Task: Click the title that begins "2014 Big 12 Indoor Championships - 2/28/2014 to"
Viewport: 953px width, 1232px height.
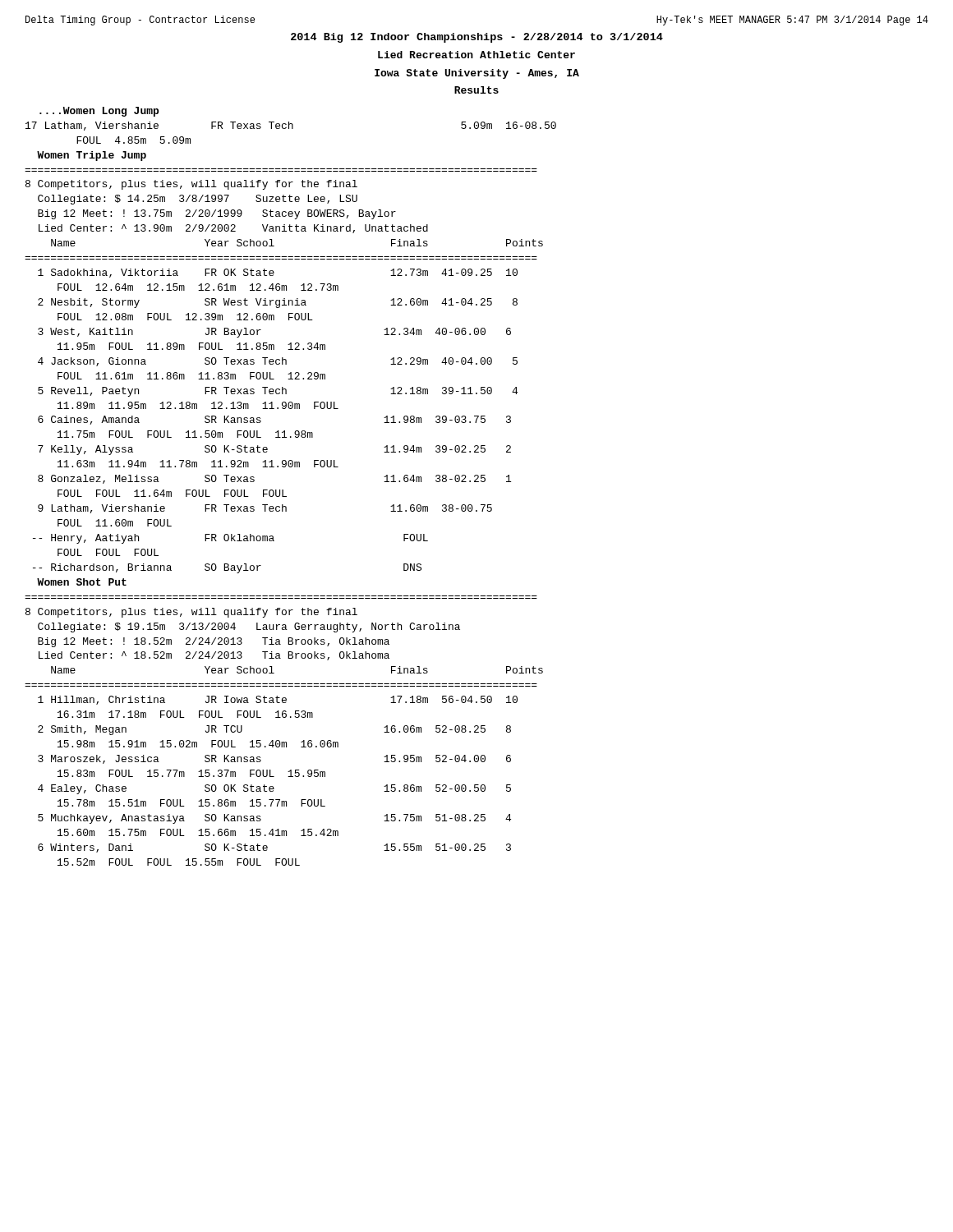Action: tap(476, 37)
